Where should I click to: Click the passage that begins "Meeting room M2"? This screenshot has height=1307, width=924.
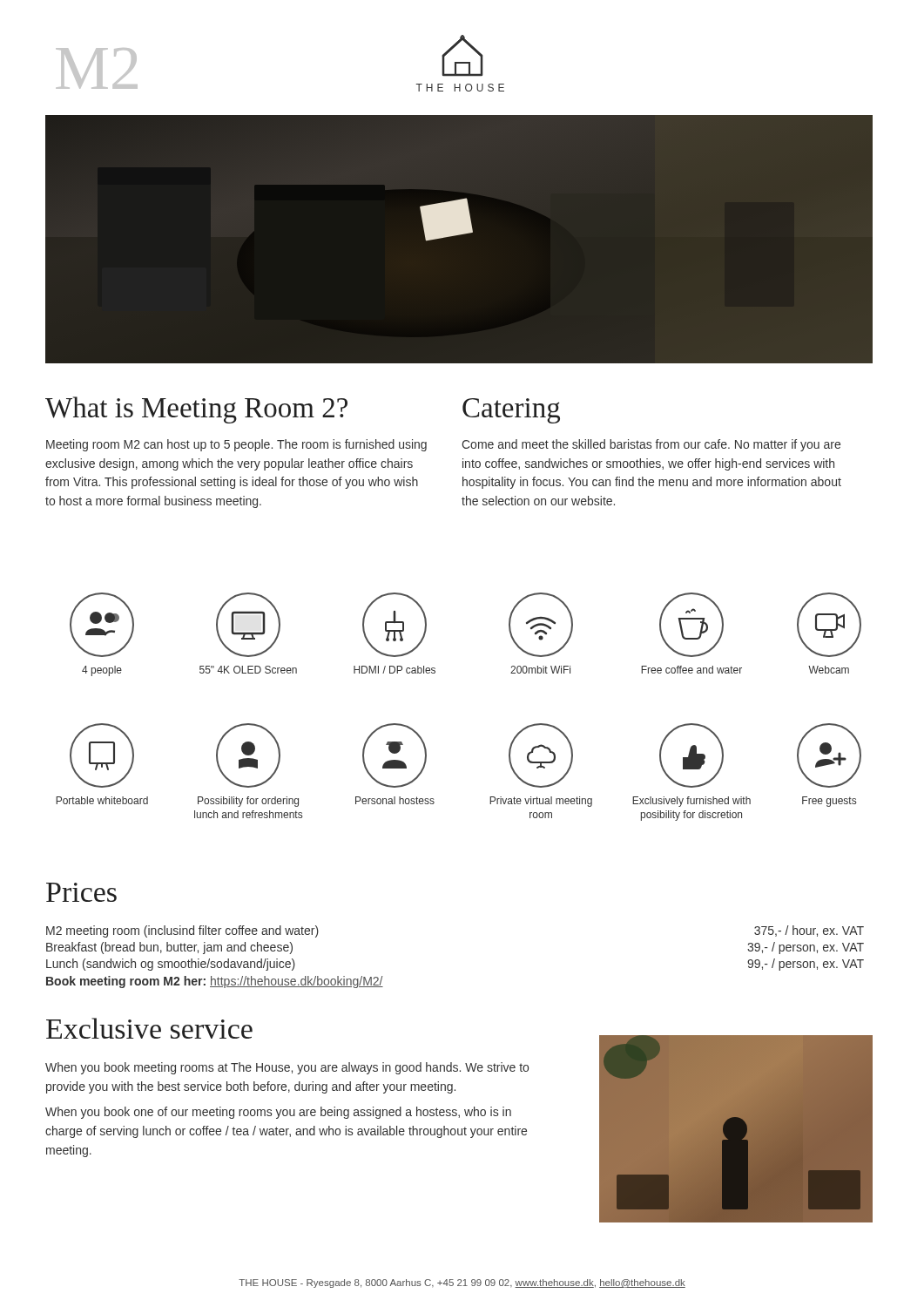[x=237, y=473]
